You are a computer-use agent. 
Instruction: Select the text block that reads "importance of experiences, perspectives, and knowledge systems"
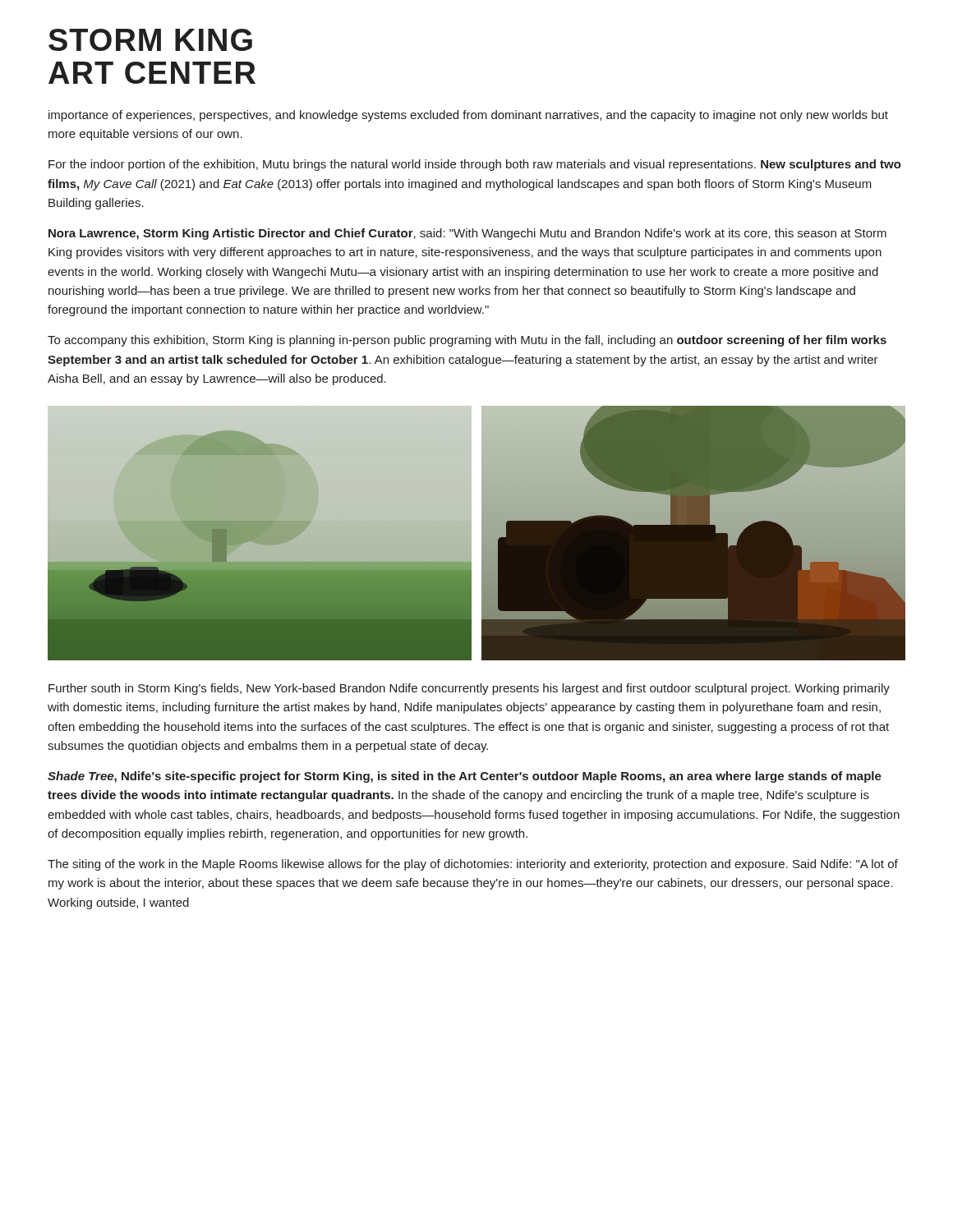[468, 124]
